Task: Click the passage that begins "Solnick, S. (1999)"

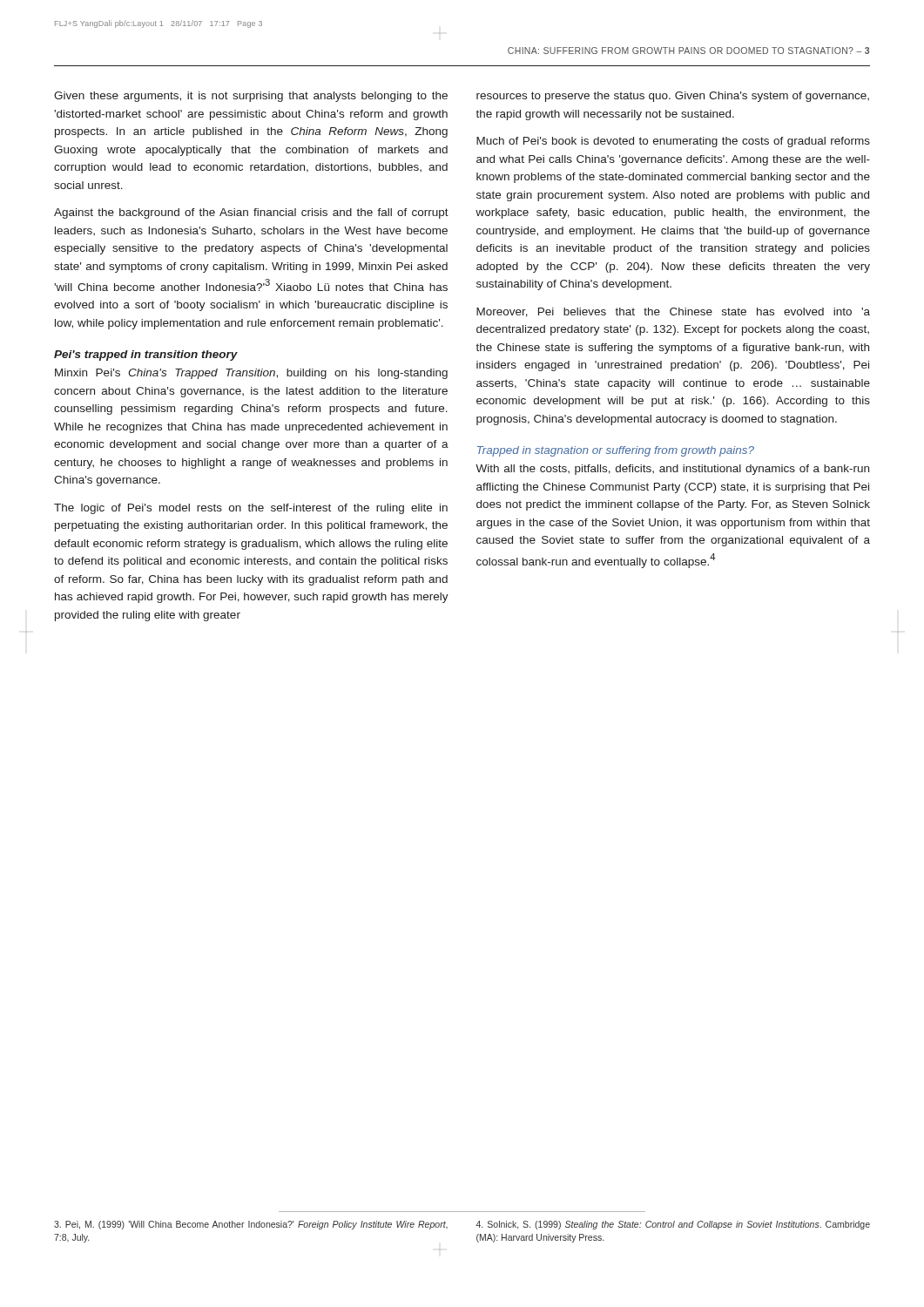Action: (x=673, y=1231)
